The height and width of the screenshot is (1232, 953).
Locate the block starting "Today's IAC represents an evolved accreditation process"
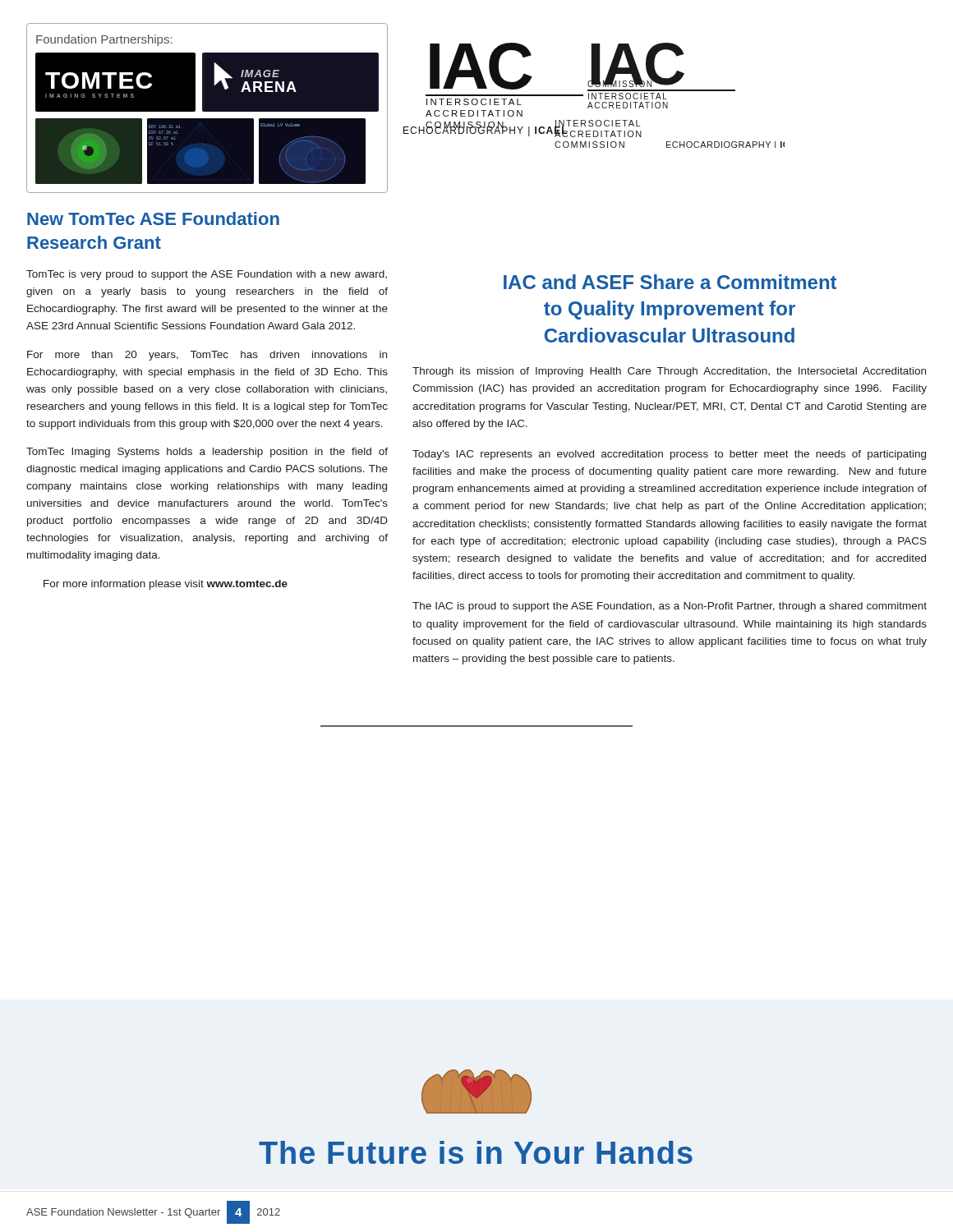click(x=670, y=515)
